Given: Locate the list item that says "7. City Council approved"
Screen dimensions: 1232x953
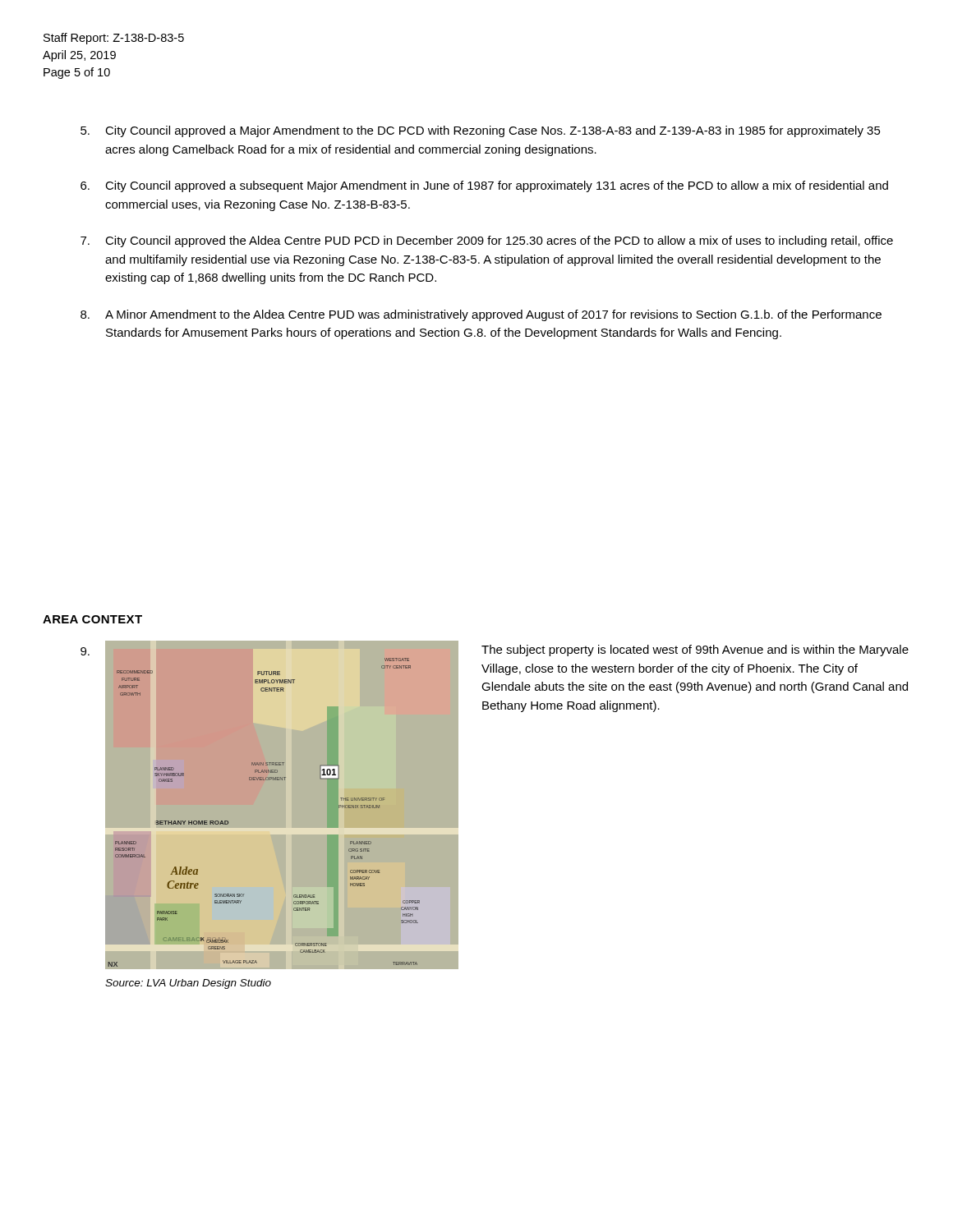Looking at the screenshot, I should (476, 259).
